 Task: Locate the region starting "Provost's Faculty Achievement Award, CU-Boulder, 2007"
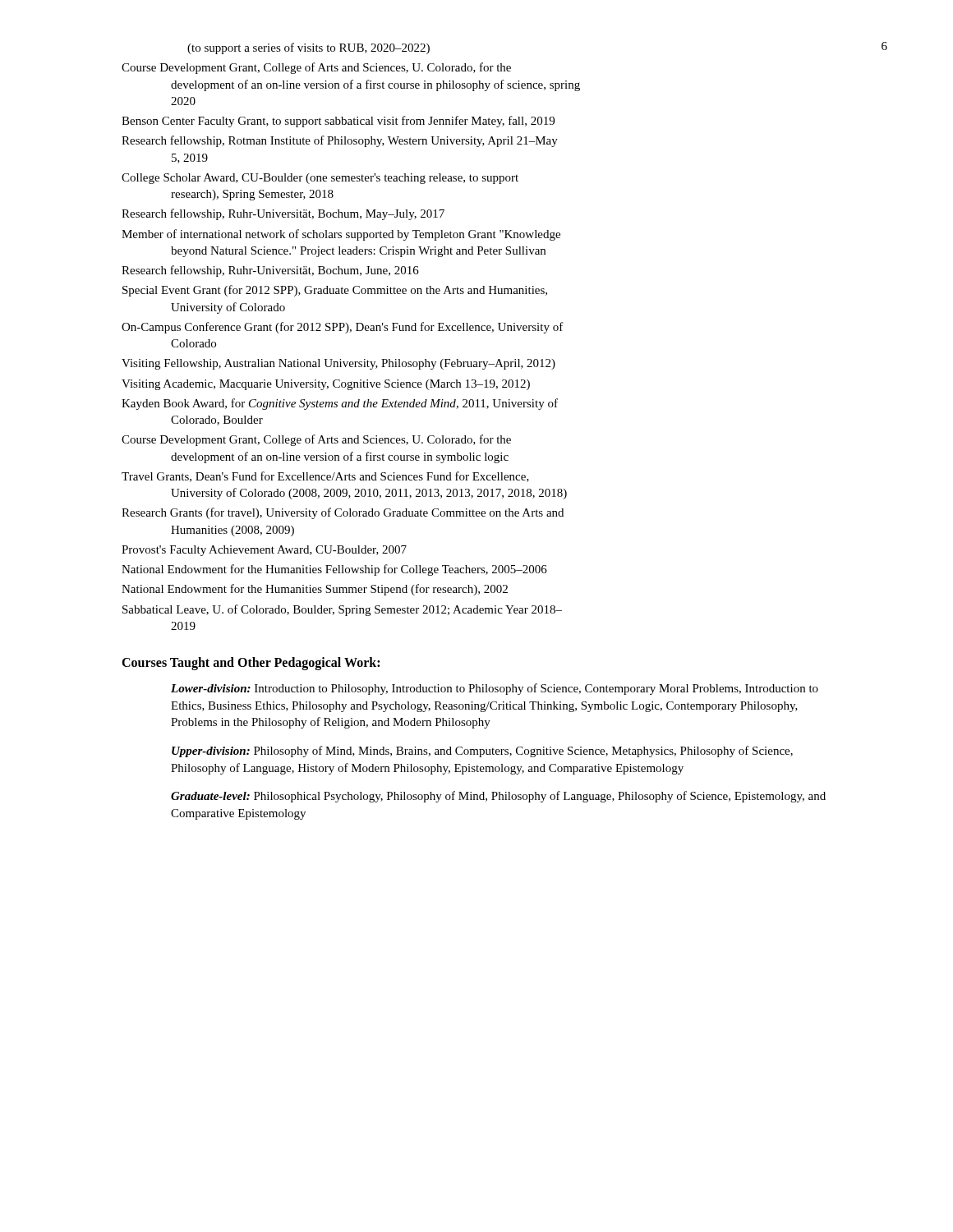[x=264, y=549]
